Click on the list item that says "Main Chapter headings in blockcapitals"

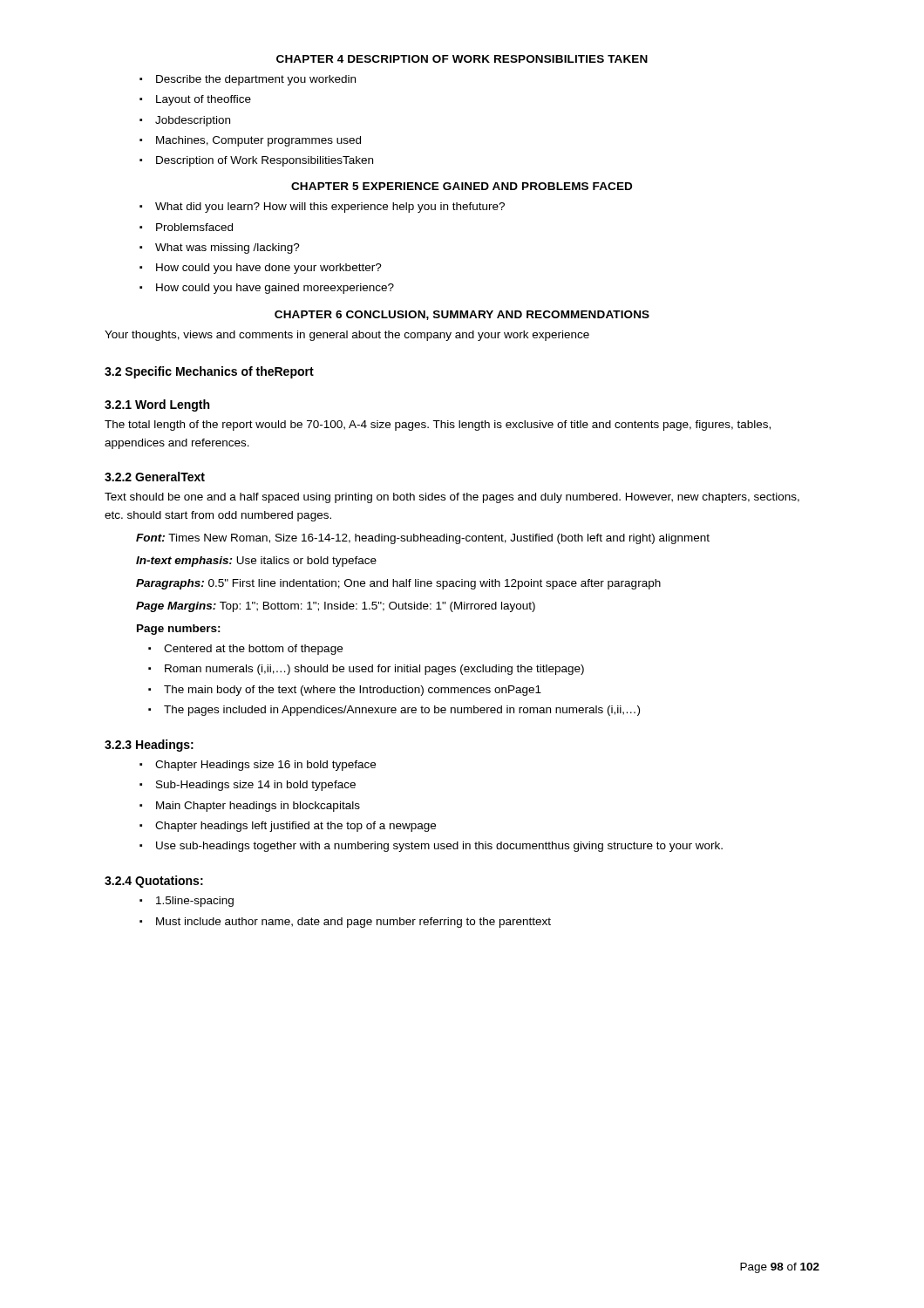258,805
